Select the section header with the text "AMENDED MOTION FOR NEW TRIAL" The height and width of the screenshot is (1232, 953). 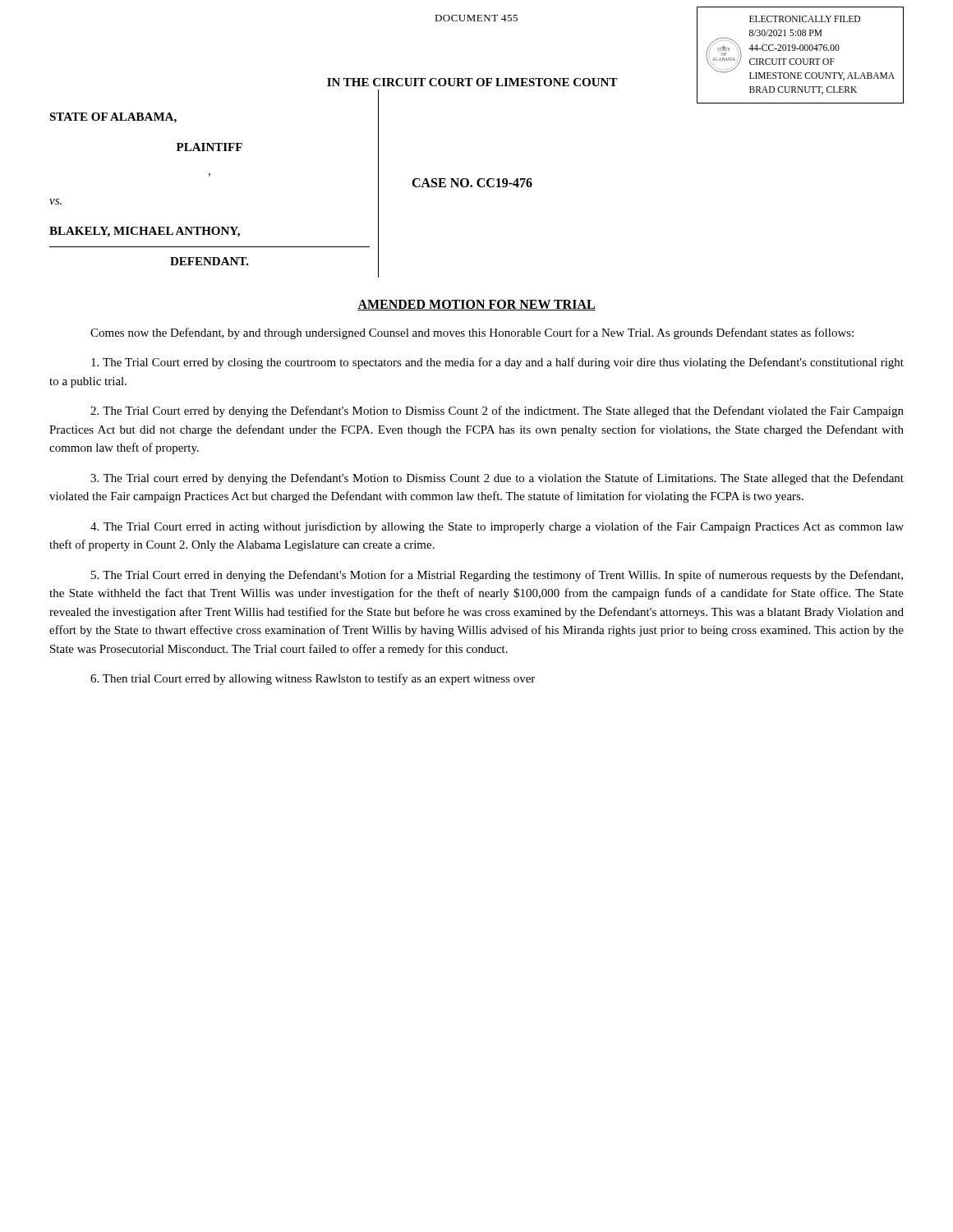pyautogui.click(x=476, y=304)
